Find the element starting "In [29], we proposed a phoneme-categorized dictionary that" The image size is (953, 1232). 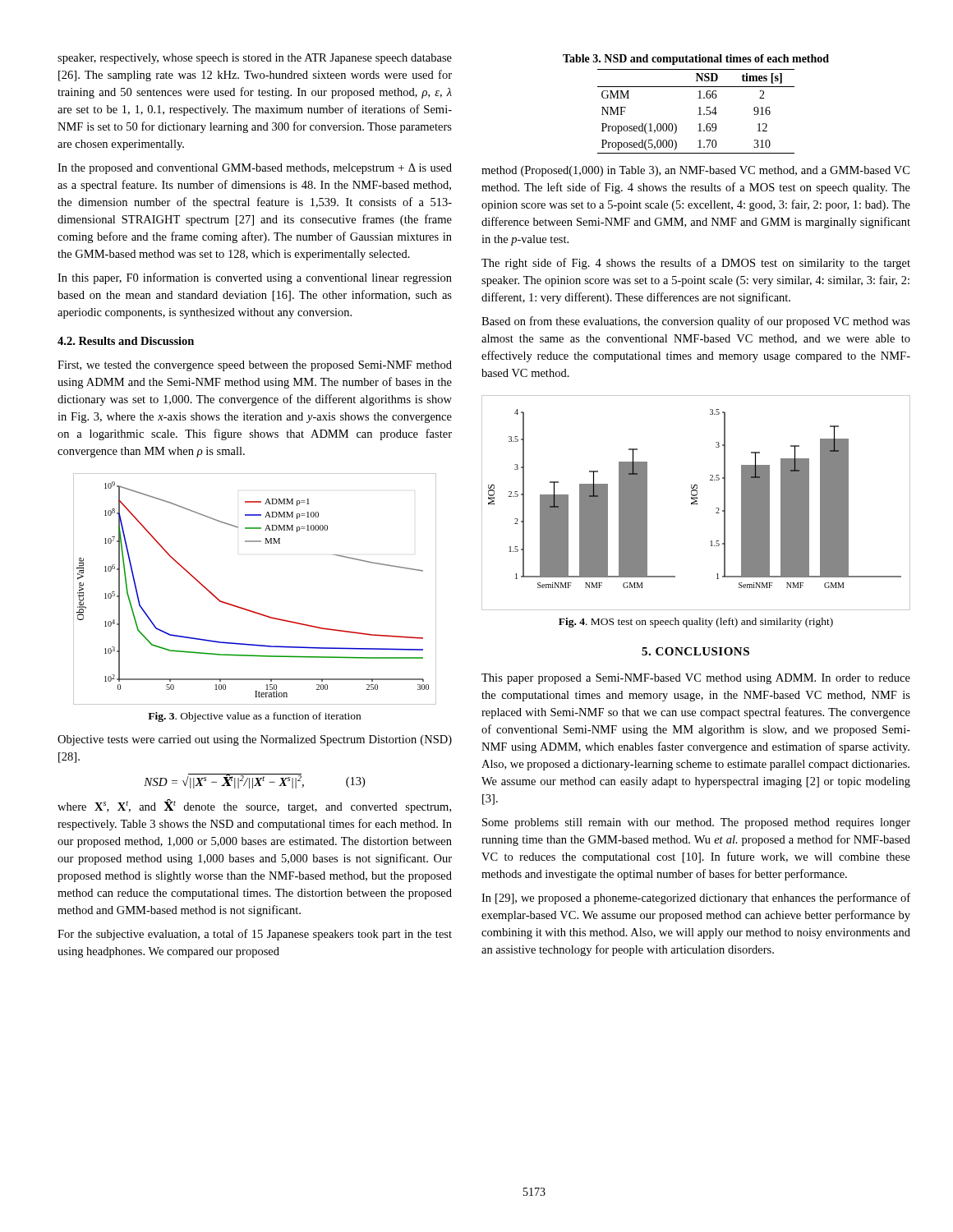[696, 924]
